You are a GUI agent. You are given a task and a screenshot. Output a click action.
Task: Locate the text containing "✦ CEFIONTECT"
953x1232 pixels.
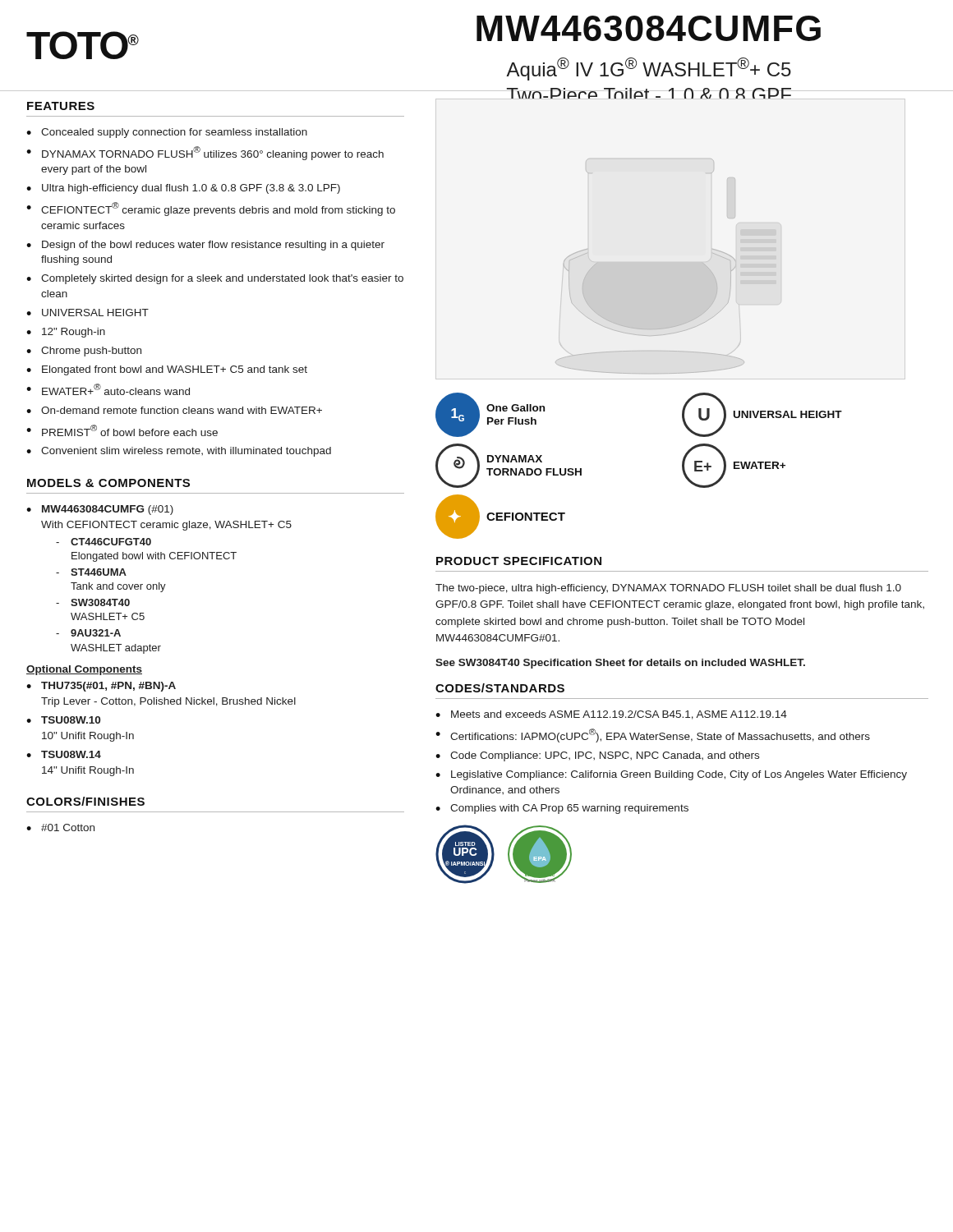coord(500,517)
